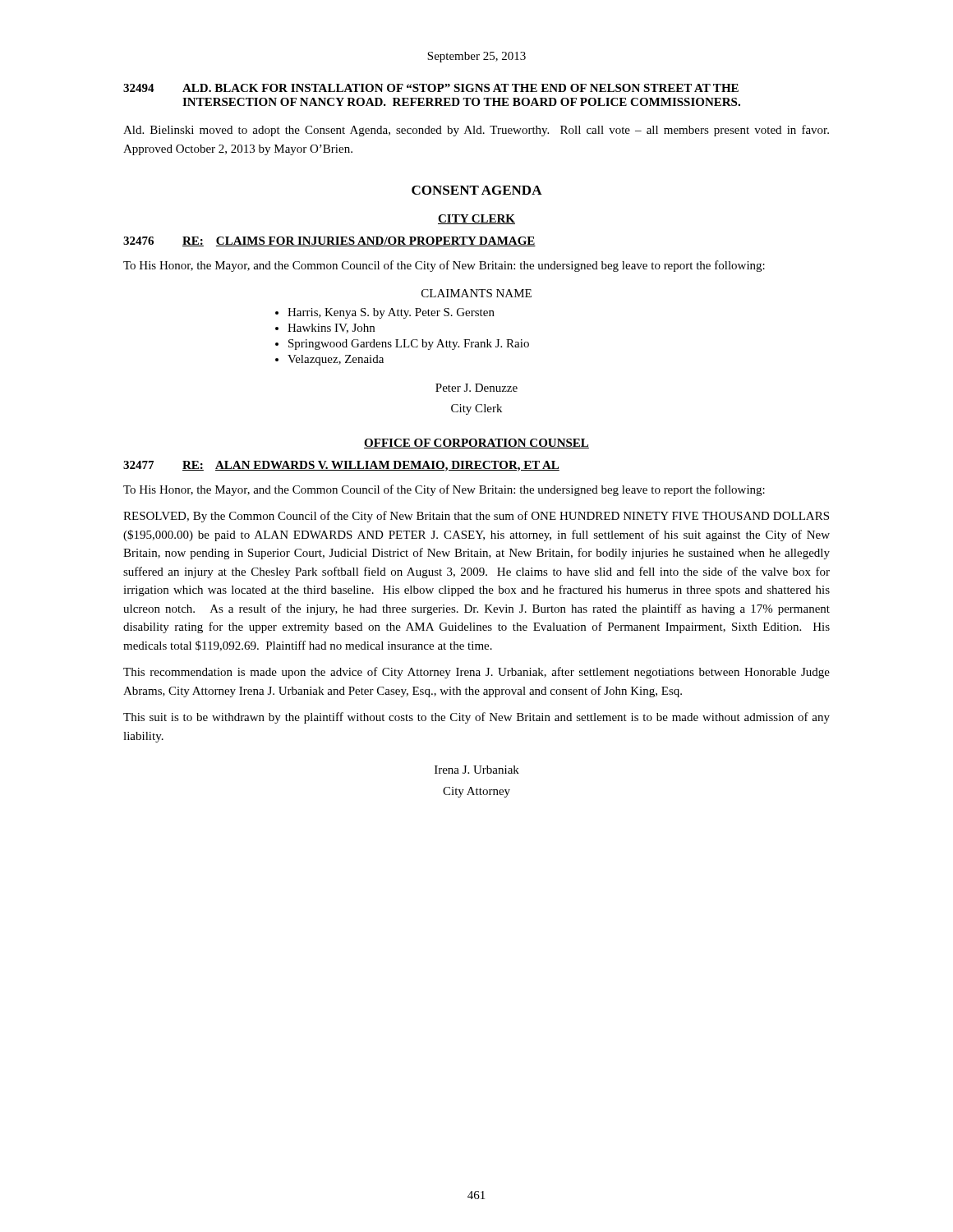Click on the text block starting "CONSENT AGENDA"
Viewport: 953px width, 1232px height.
click(x=476, y=190)
